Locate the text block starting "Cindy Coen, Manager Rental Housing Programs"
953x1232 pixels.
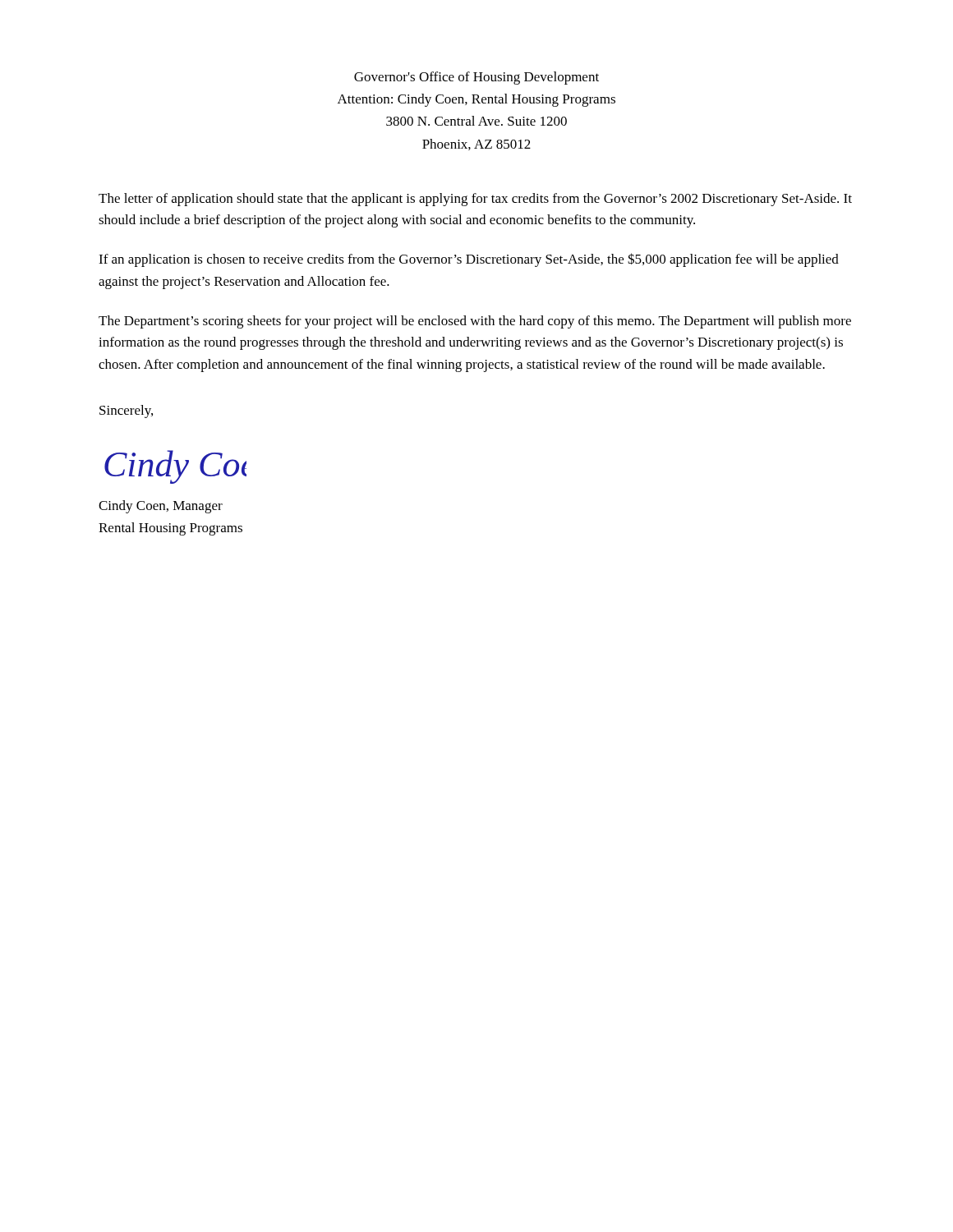(171, 516)
